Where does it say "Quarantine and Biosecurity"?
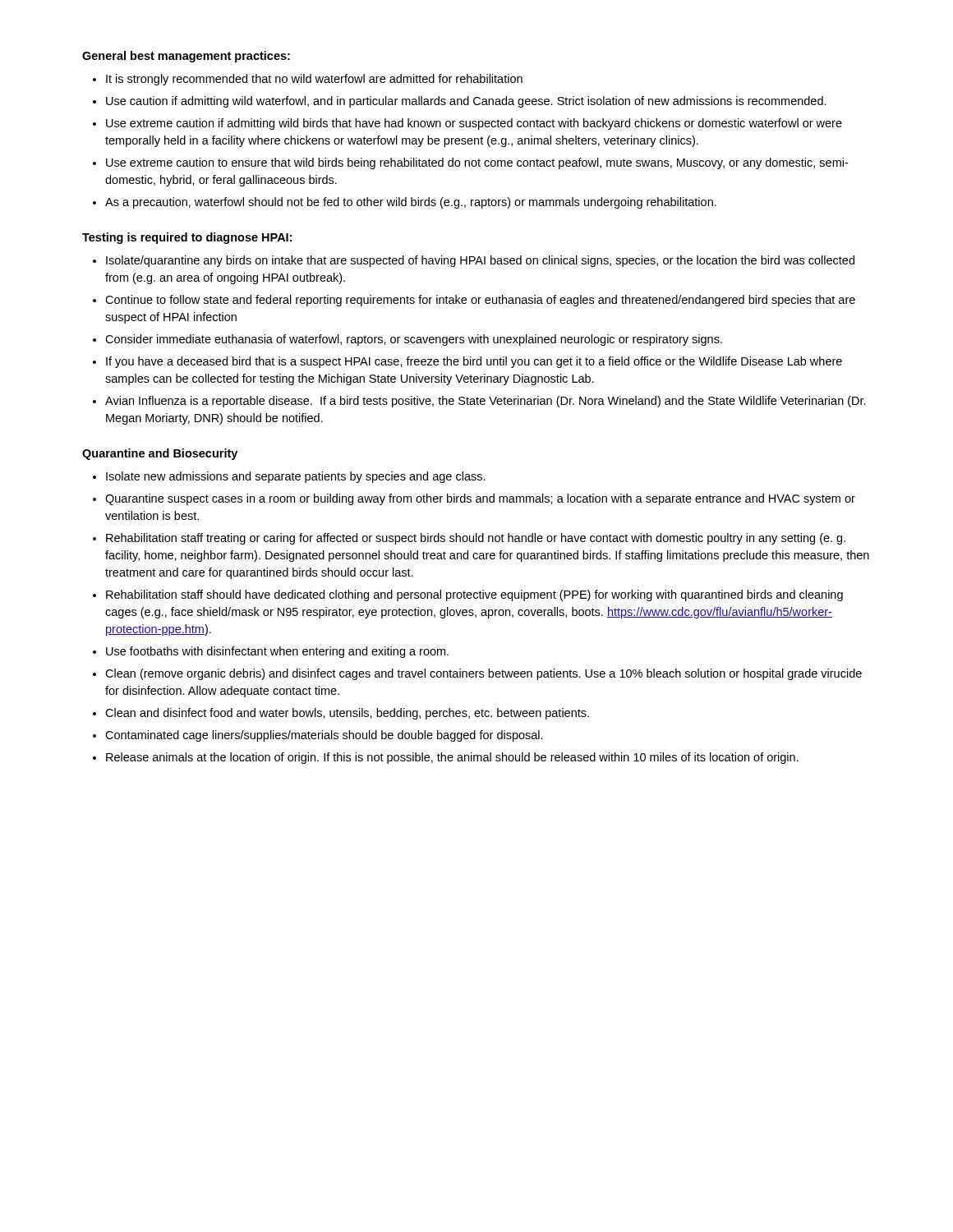Screen dimensions: 1232x953 [160, 454]
